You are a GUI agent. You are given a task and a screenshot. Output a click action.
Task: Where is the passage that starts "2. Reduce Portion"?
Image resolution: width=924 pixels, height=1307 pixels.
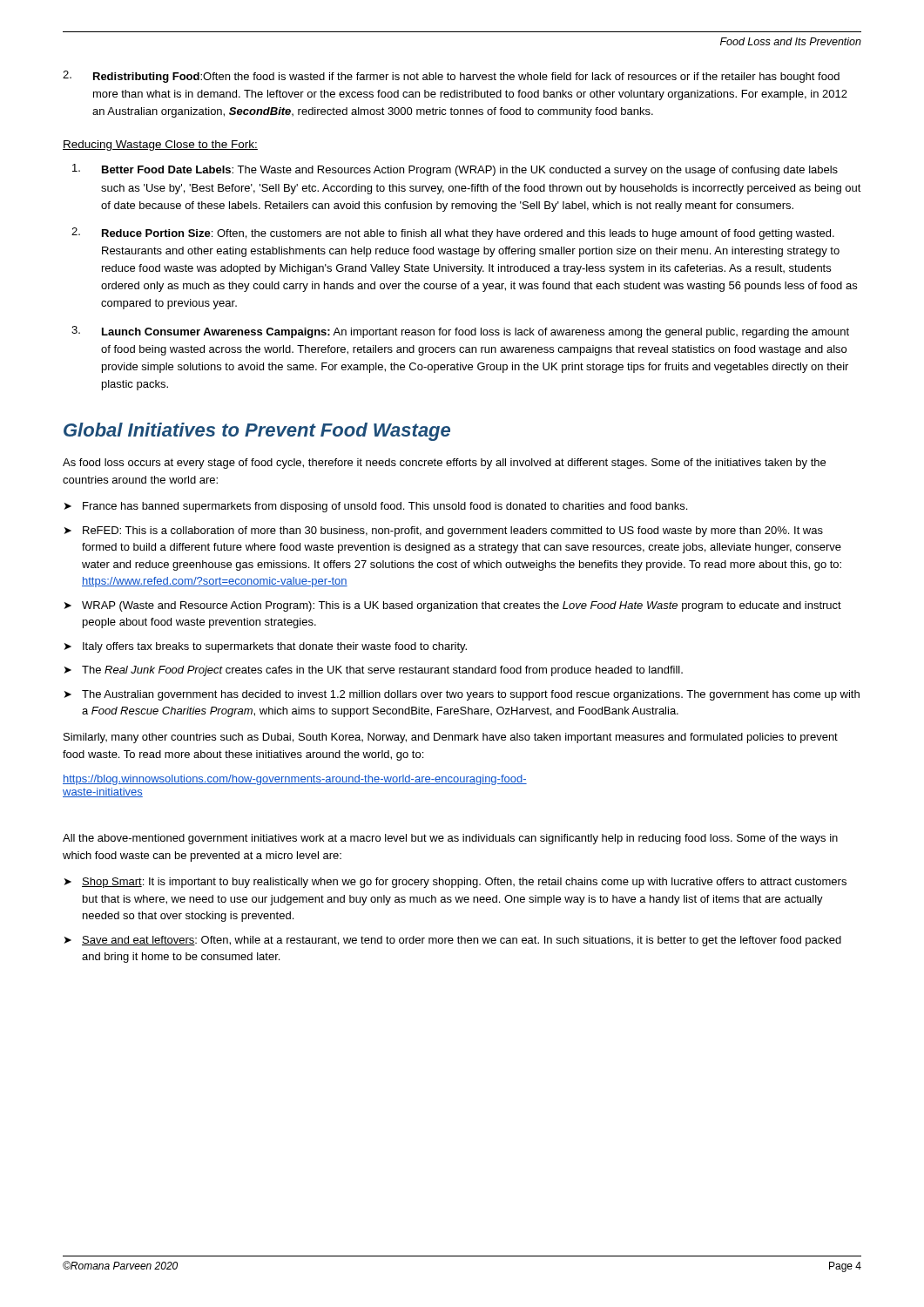(466, 269)
